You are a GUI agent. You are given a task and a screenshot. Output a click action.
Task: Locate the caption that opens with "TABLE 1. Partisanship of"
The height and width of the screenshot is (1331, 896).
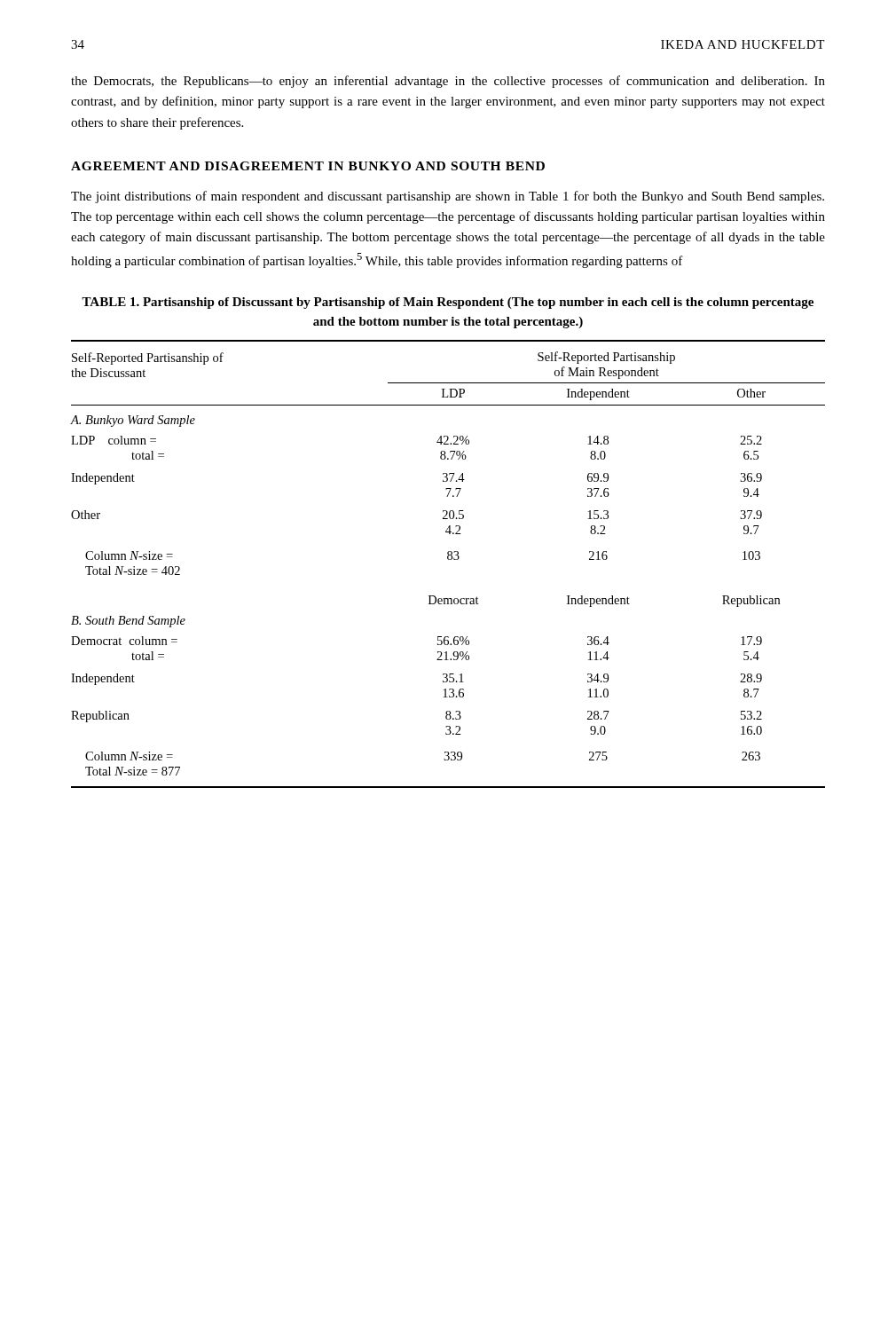pos(448,311)
